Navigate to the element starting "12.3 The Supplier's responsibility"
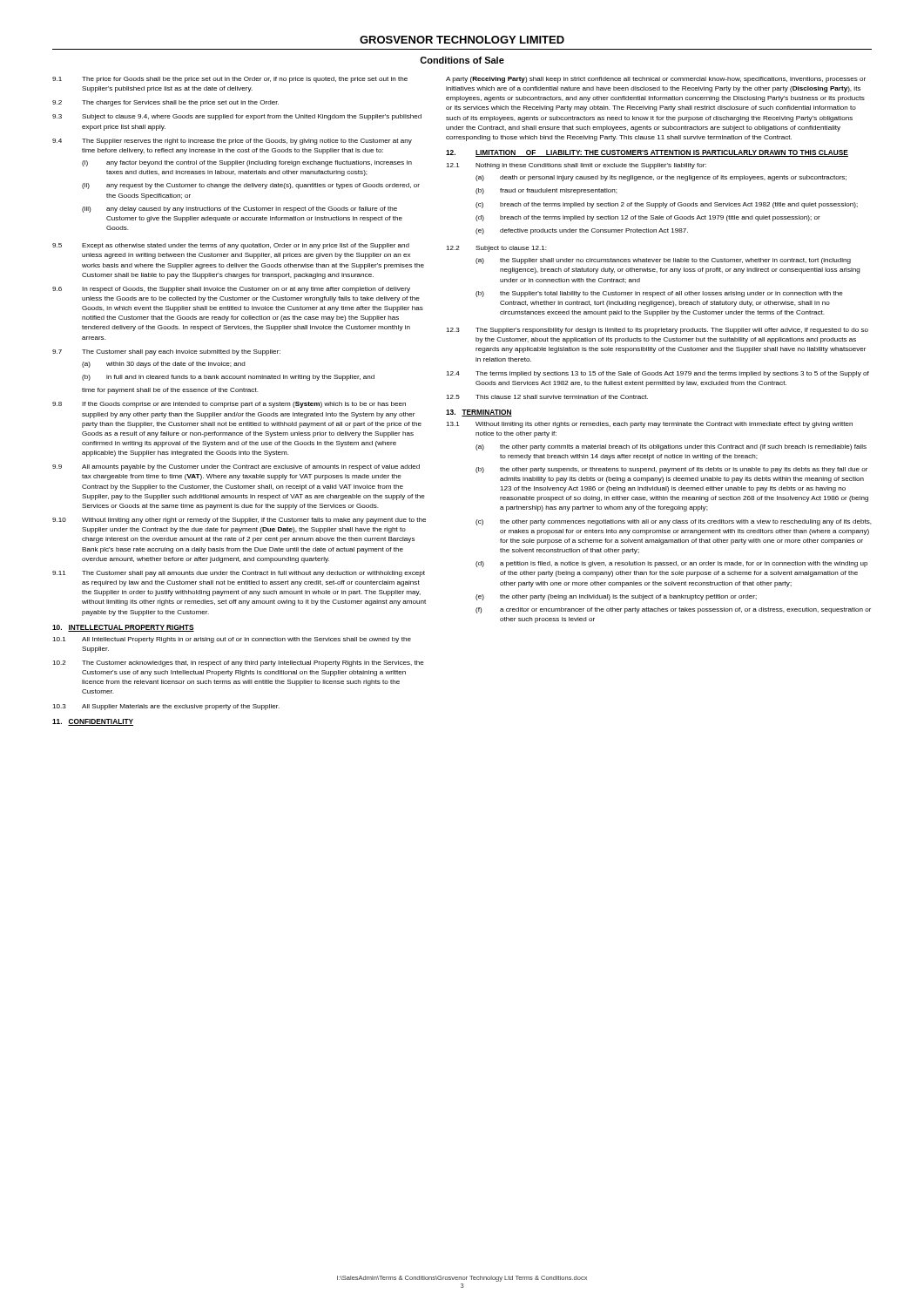Screen dimensions: 1307x924 pyautogui.click(x=659, y=345)
